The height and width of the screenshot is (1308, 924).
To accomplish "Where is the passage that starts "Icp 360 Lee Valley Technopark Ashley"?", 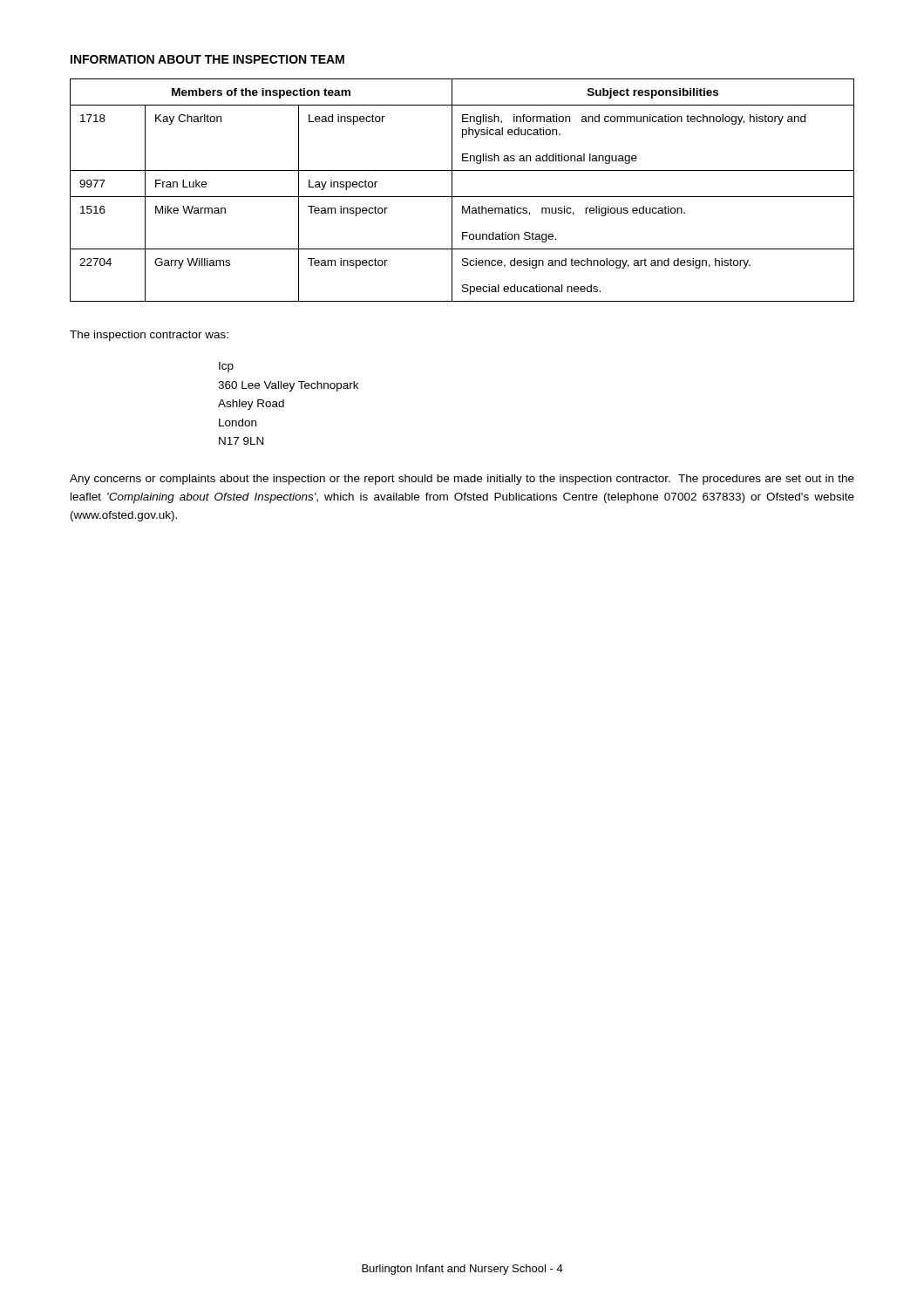I will (288, 403).
